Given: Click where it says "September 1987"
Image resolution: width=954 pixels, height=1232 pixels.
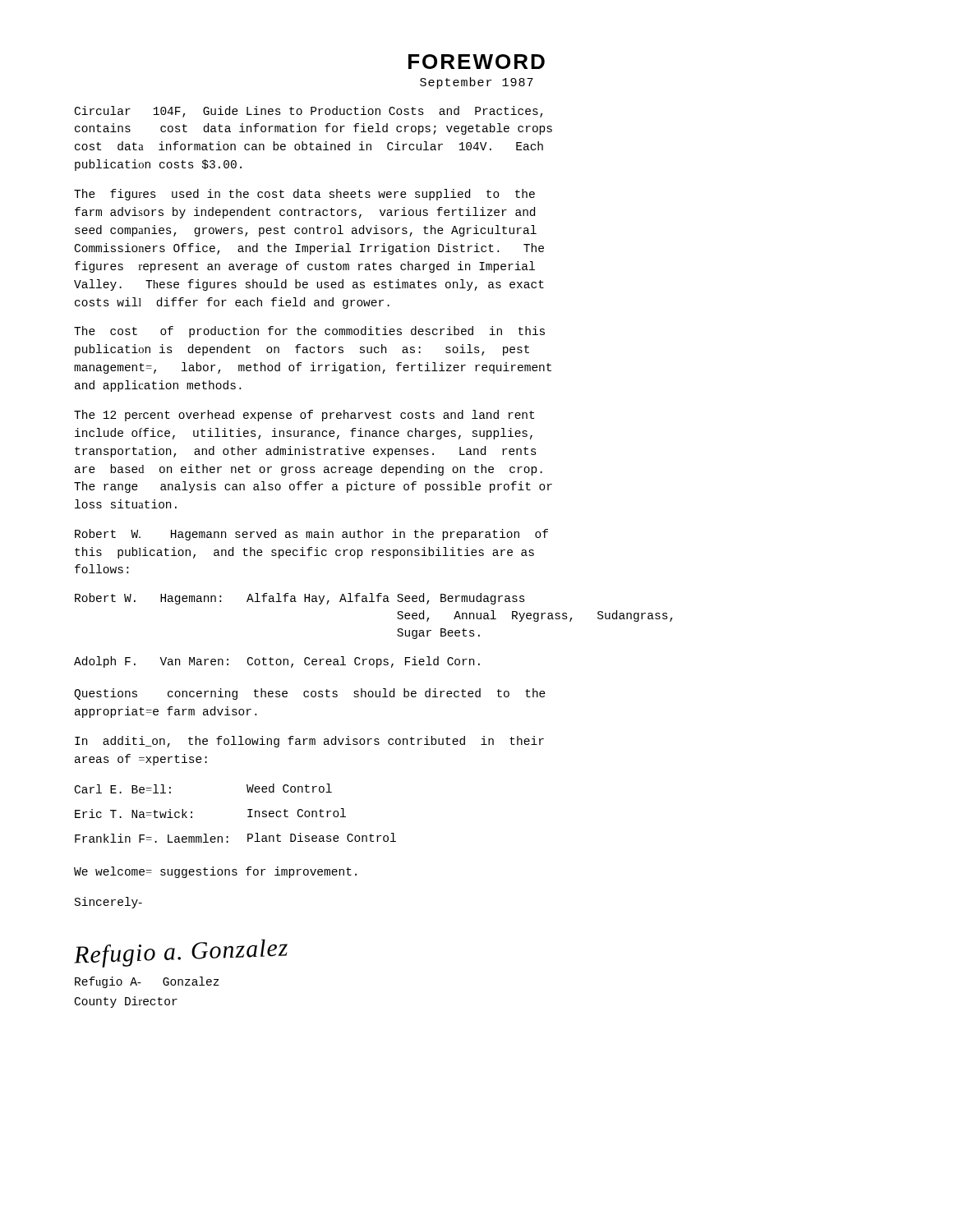Looking at the screenshot, I should pyautogui.click(x=477, y=83).
